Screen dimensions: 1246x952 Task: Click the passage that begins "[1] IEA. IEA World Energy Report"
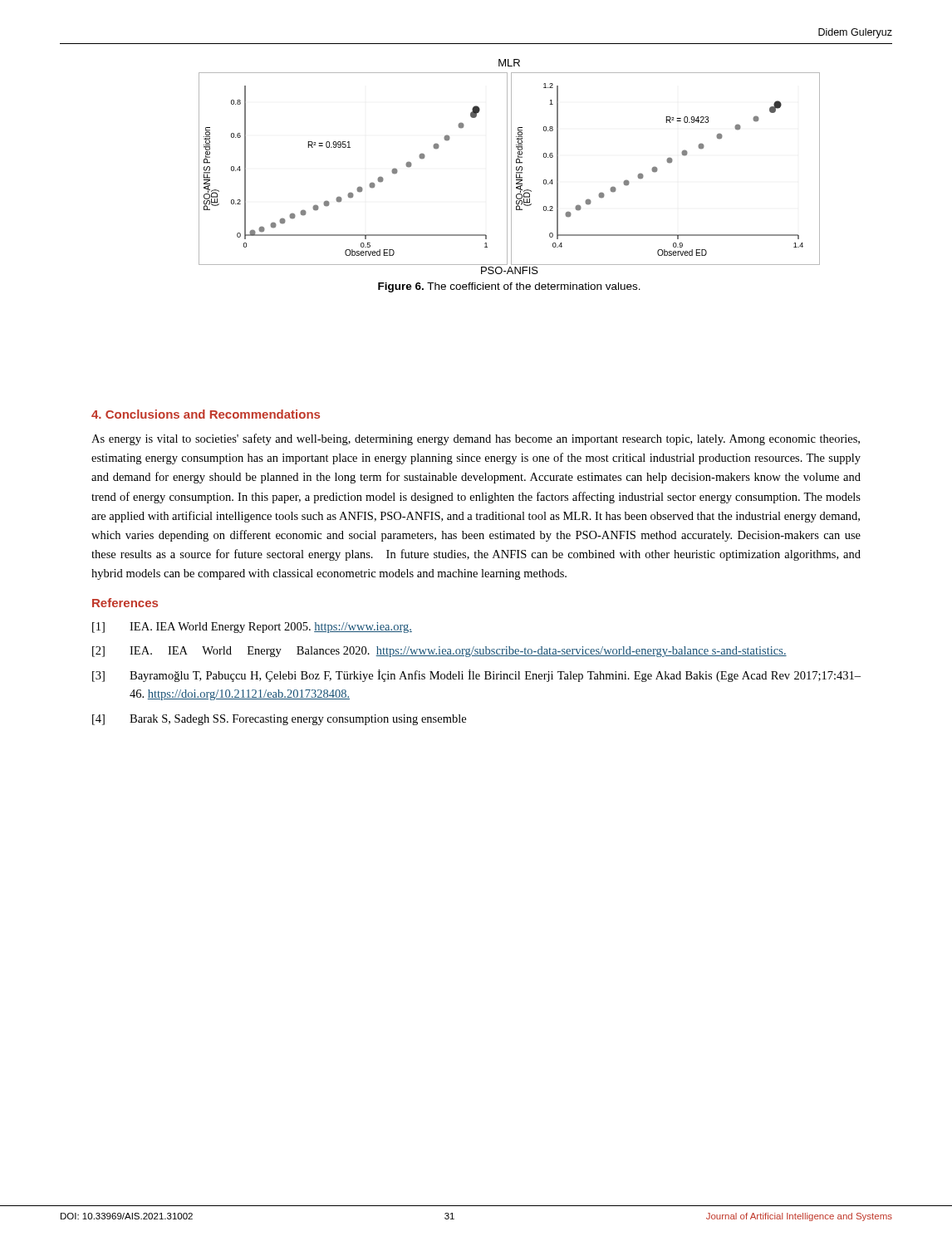(x=252, y=628)
